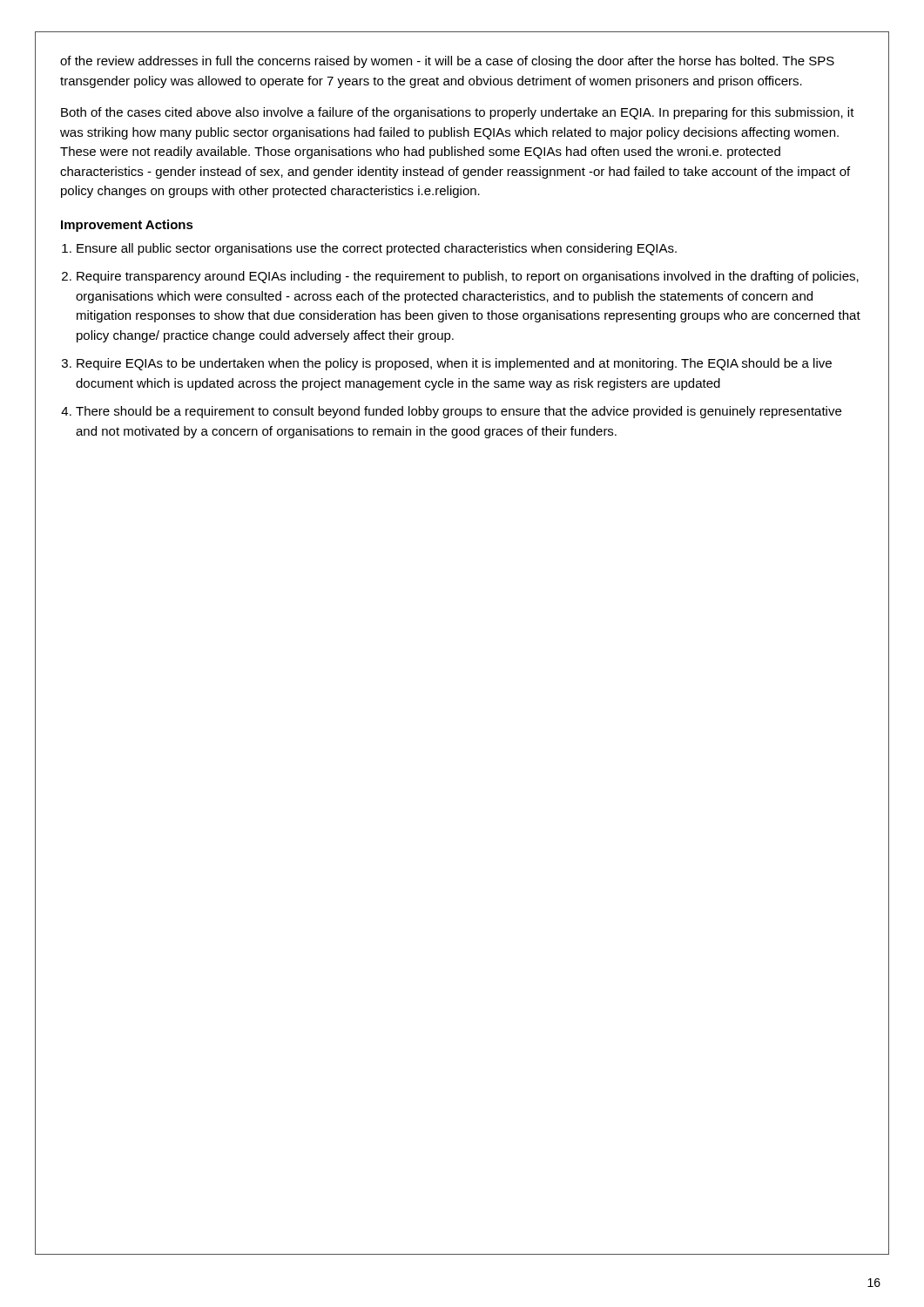The width and height of the screenshot is (924, 1307).
Task: Click the passage that begins "Both of the cases"
Action: click(x=457, y=151)
